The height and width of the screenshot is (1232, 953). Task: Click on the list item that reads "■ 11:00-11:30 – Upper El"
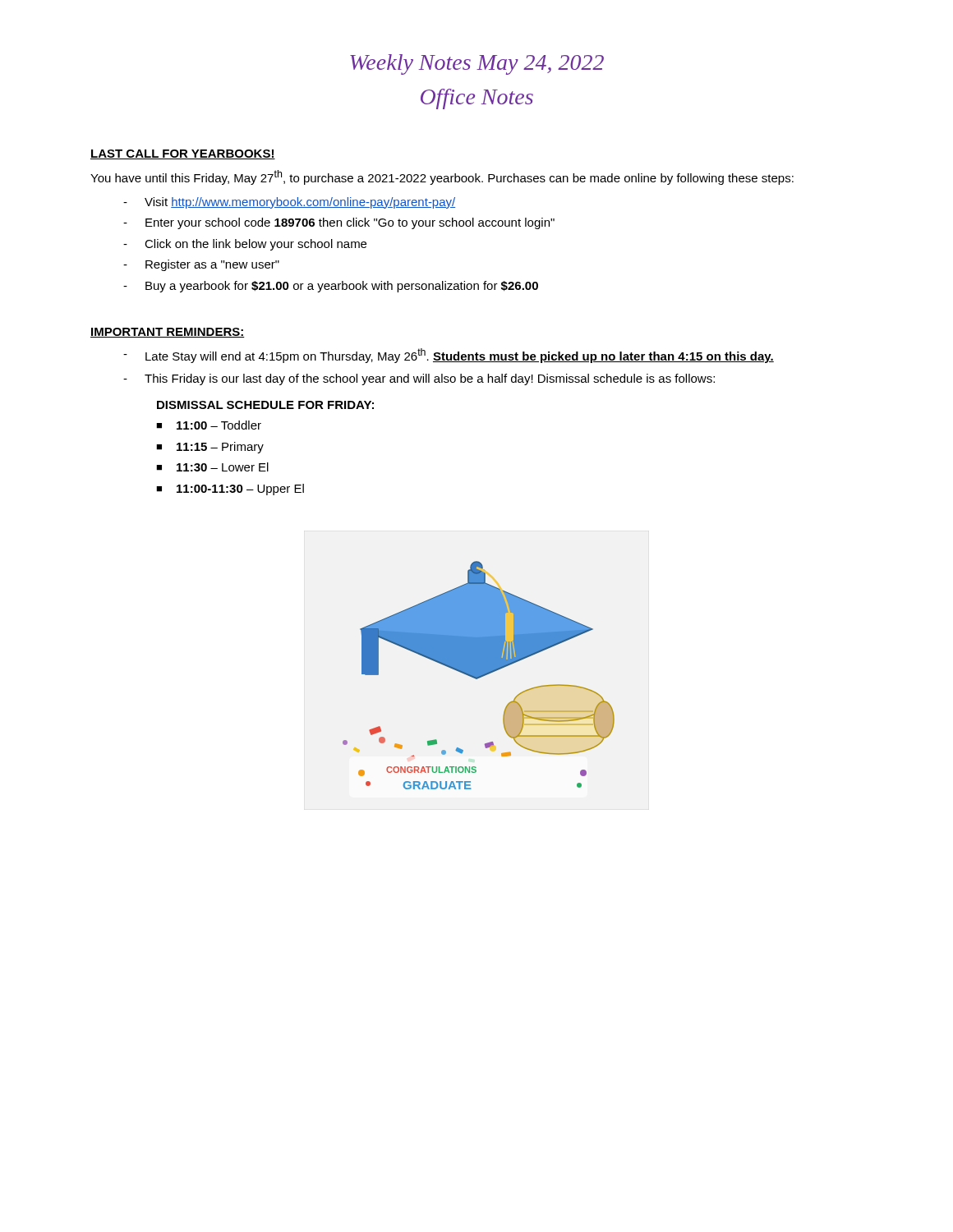pos(230,488)
